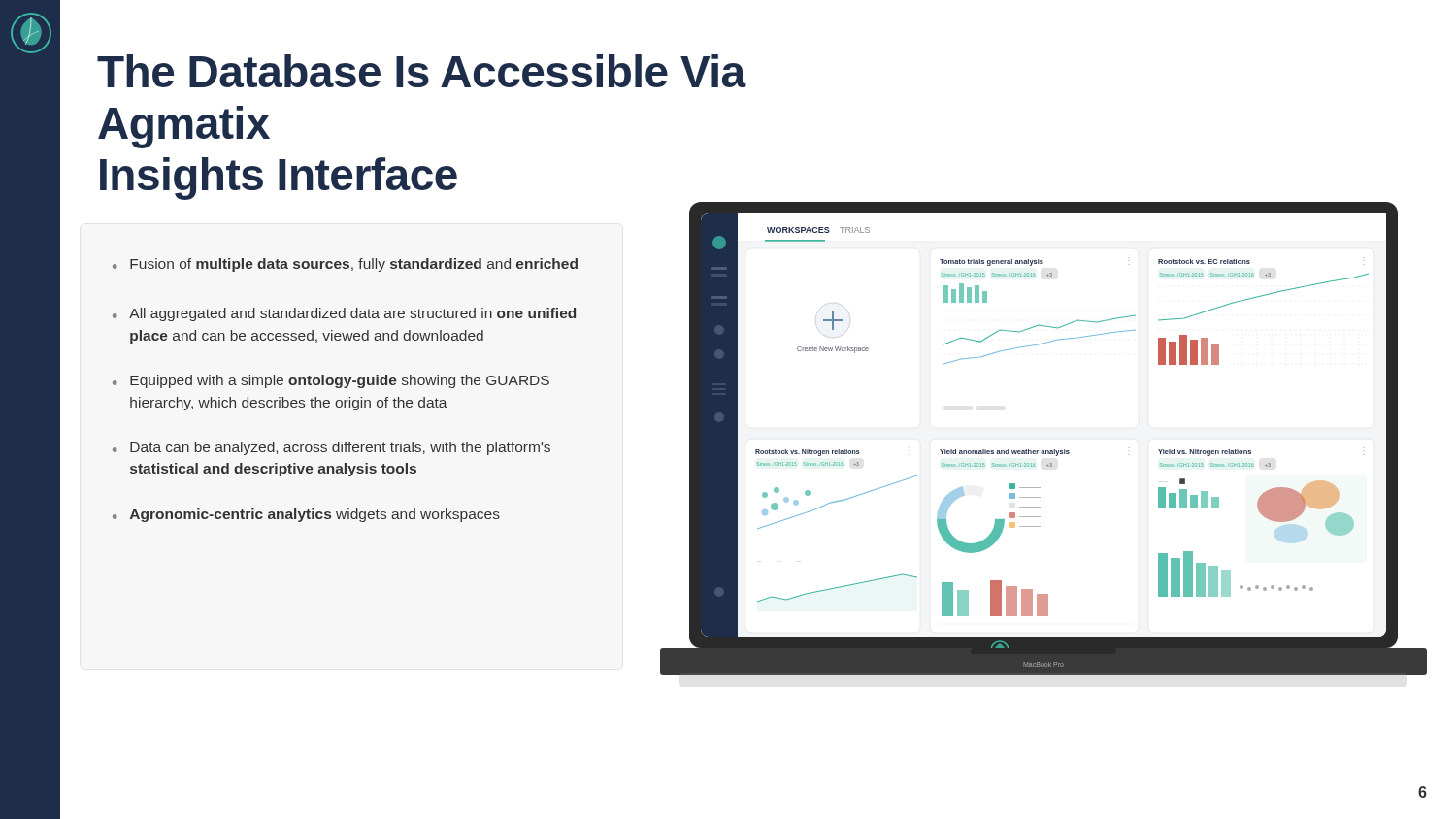Find the region starting "• Equipped with a simple ontology-guide"
The width and height of the screenshot is (1456, 819).
[349, 392]
